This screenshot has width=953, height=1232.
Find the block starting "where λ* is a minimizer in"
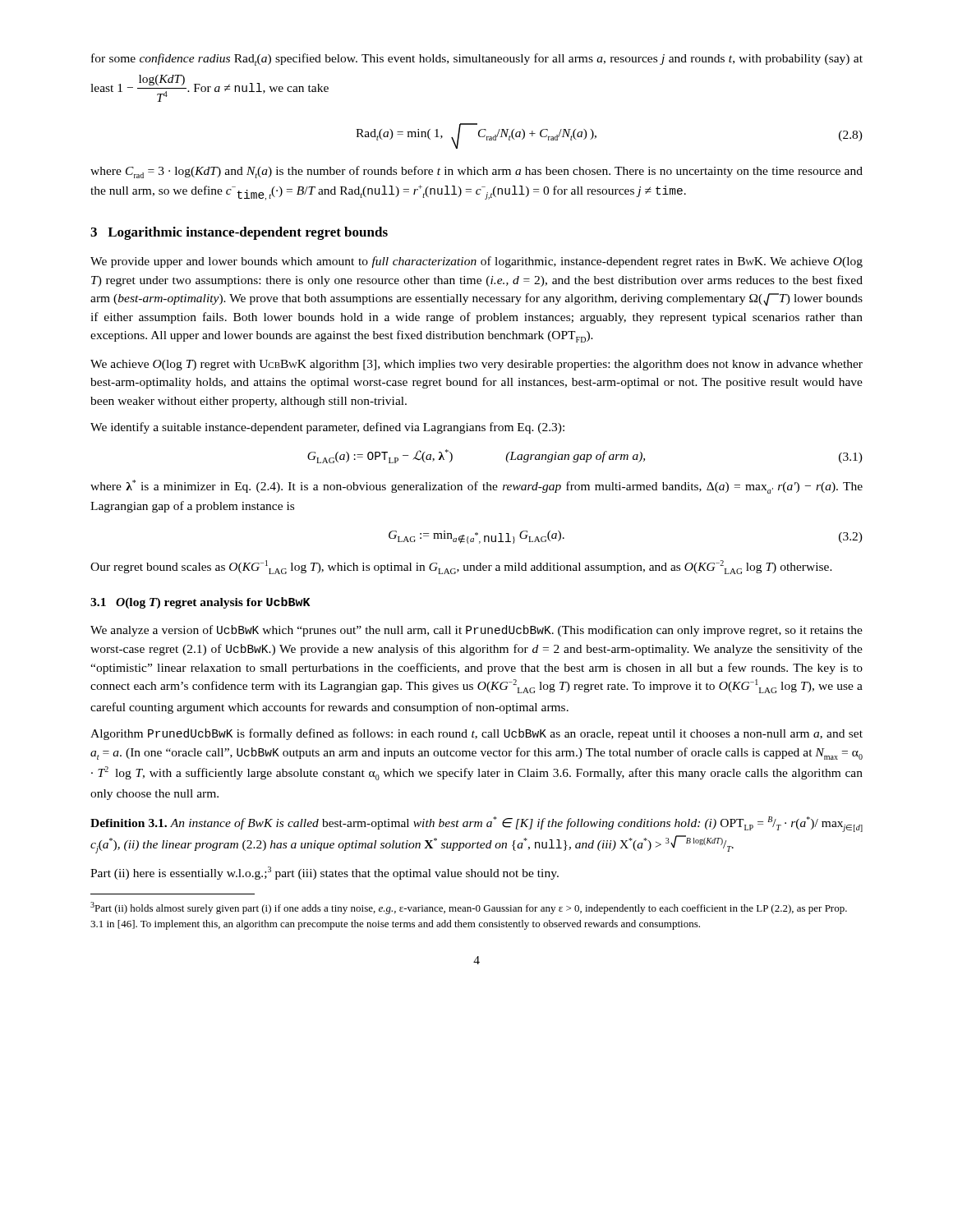tap(476, 496)
